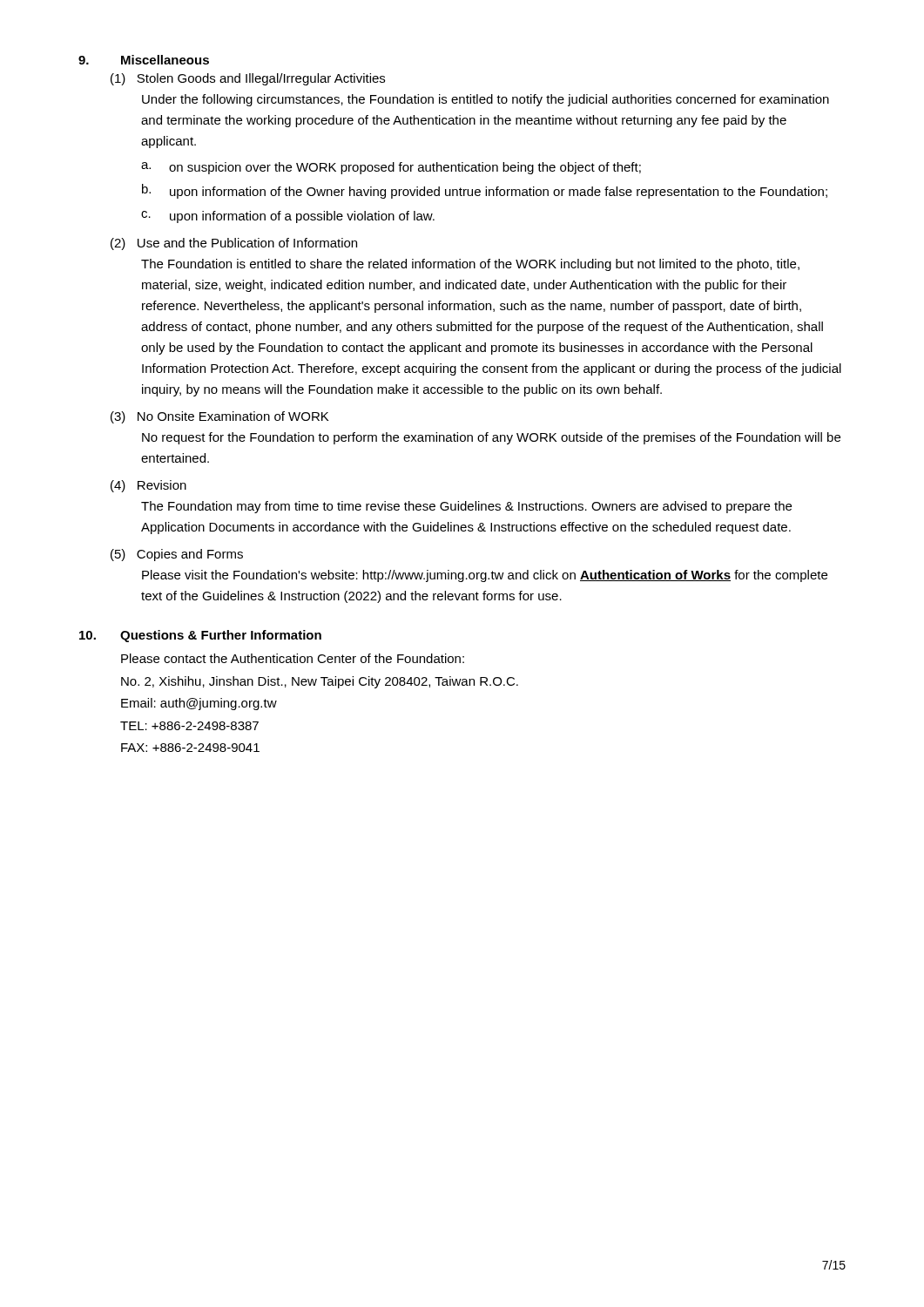Select the list item that reads "(5) Copies and"
924x1307 pixels.
[177, 554]
